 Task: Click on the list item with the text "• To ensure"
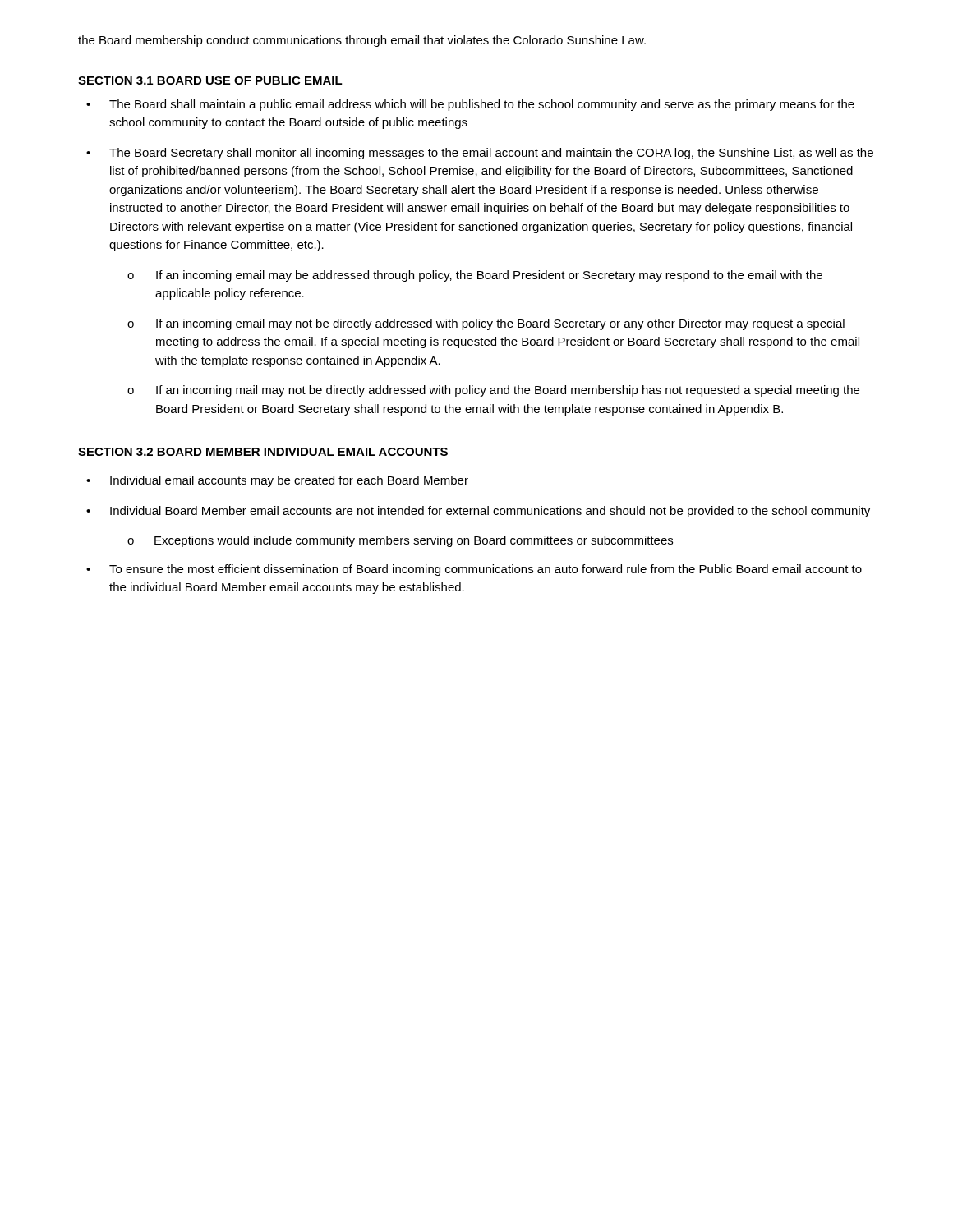pos(481,578)
